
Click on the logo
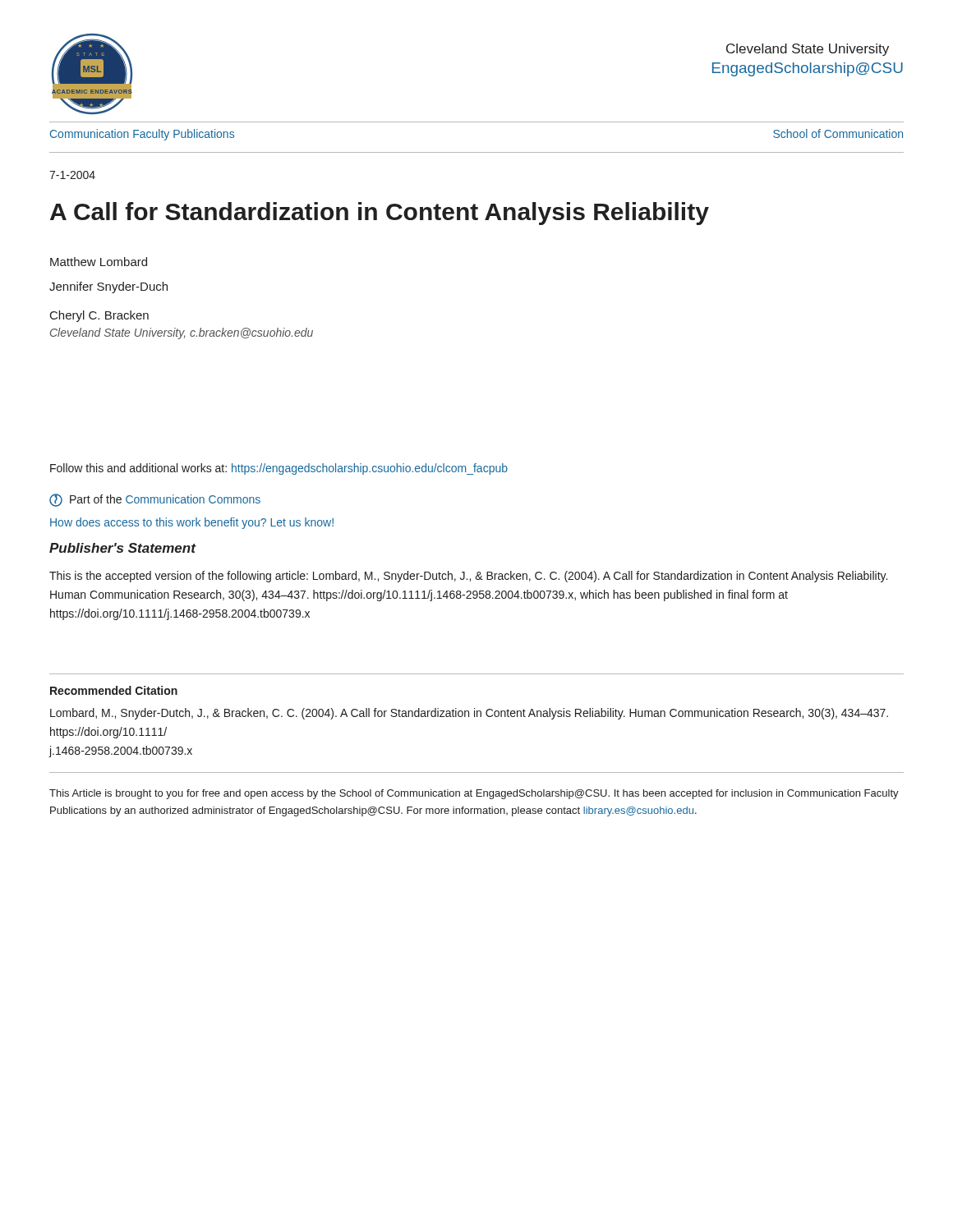131,74
